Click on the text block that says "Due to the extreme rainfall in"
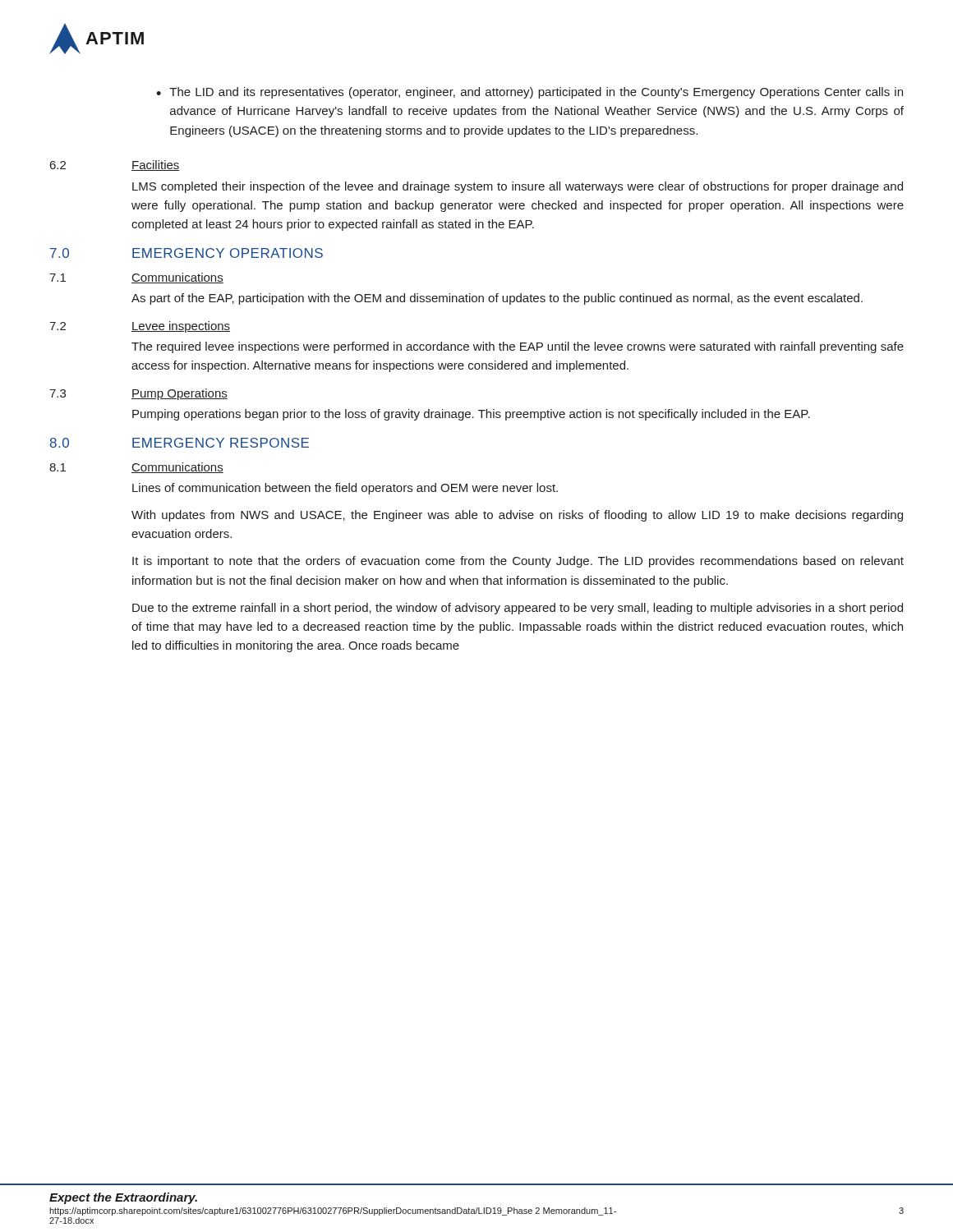The height and width of the screenshot is (1232, 953). (518, 626)
